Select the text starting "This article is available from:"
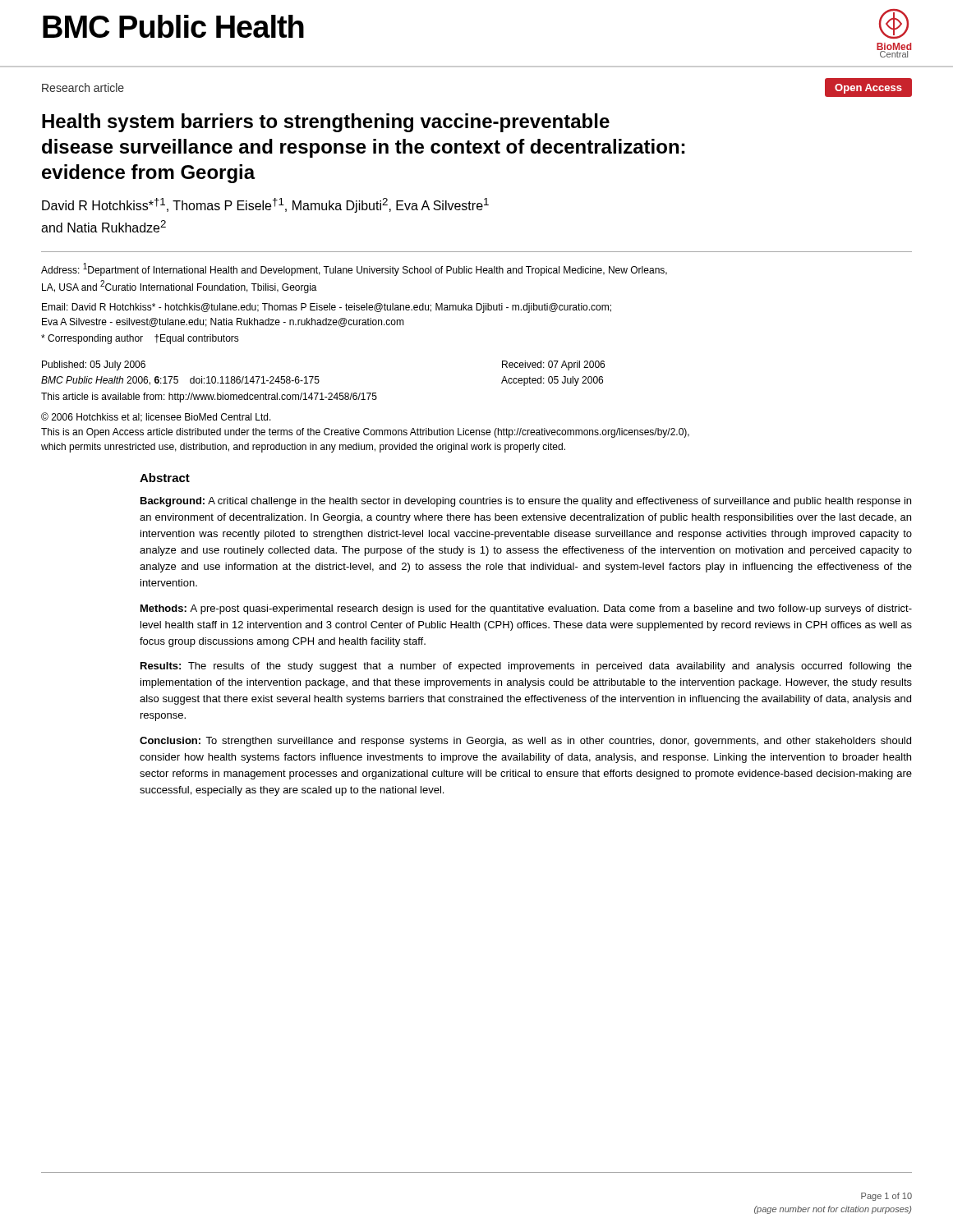 pos(209,396)
